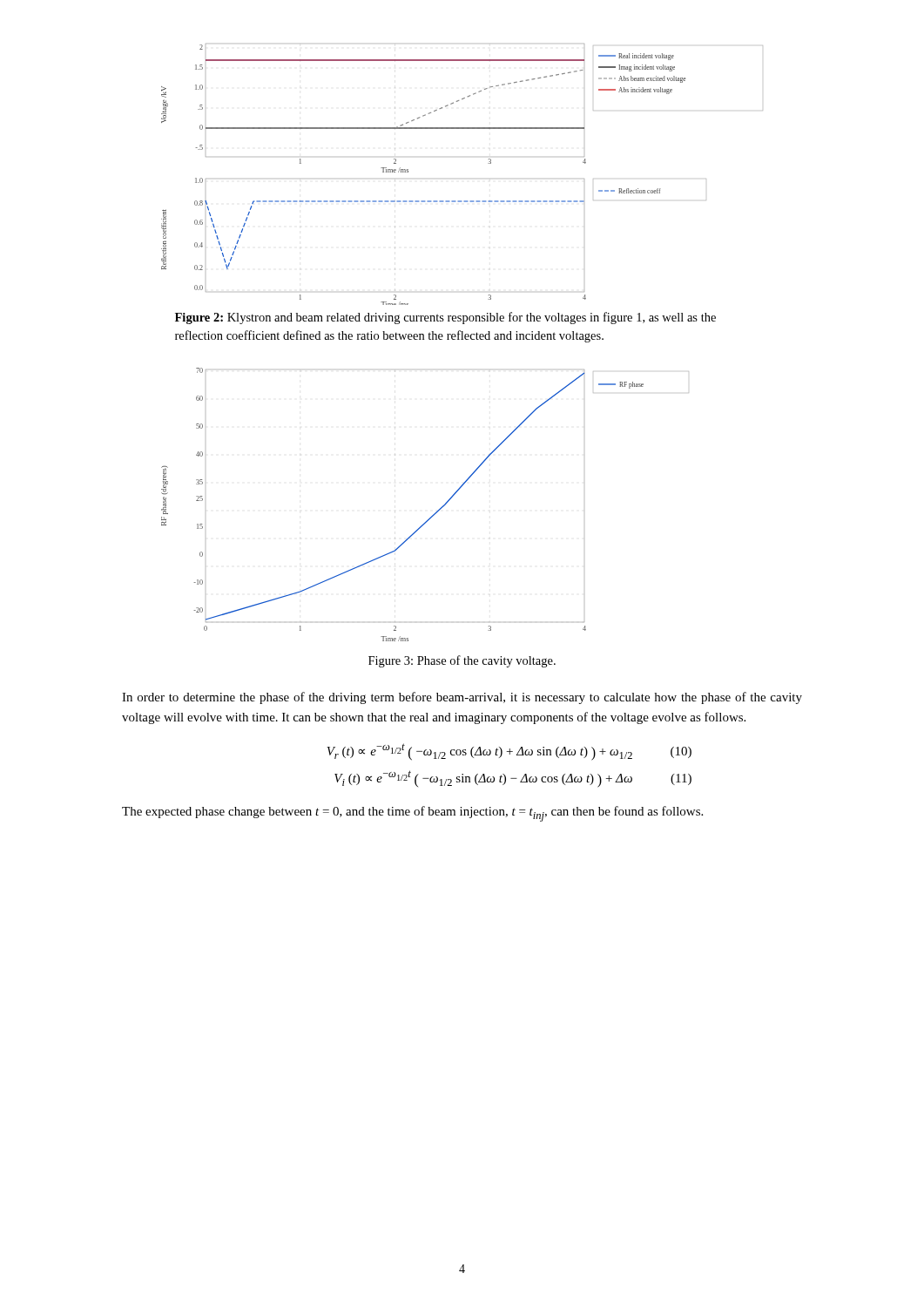Find the formula on this page that starts "Vi (t) ∝ e−ω1/2t"
This screenshot has width=924, height=1307.
click(462, 778)
